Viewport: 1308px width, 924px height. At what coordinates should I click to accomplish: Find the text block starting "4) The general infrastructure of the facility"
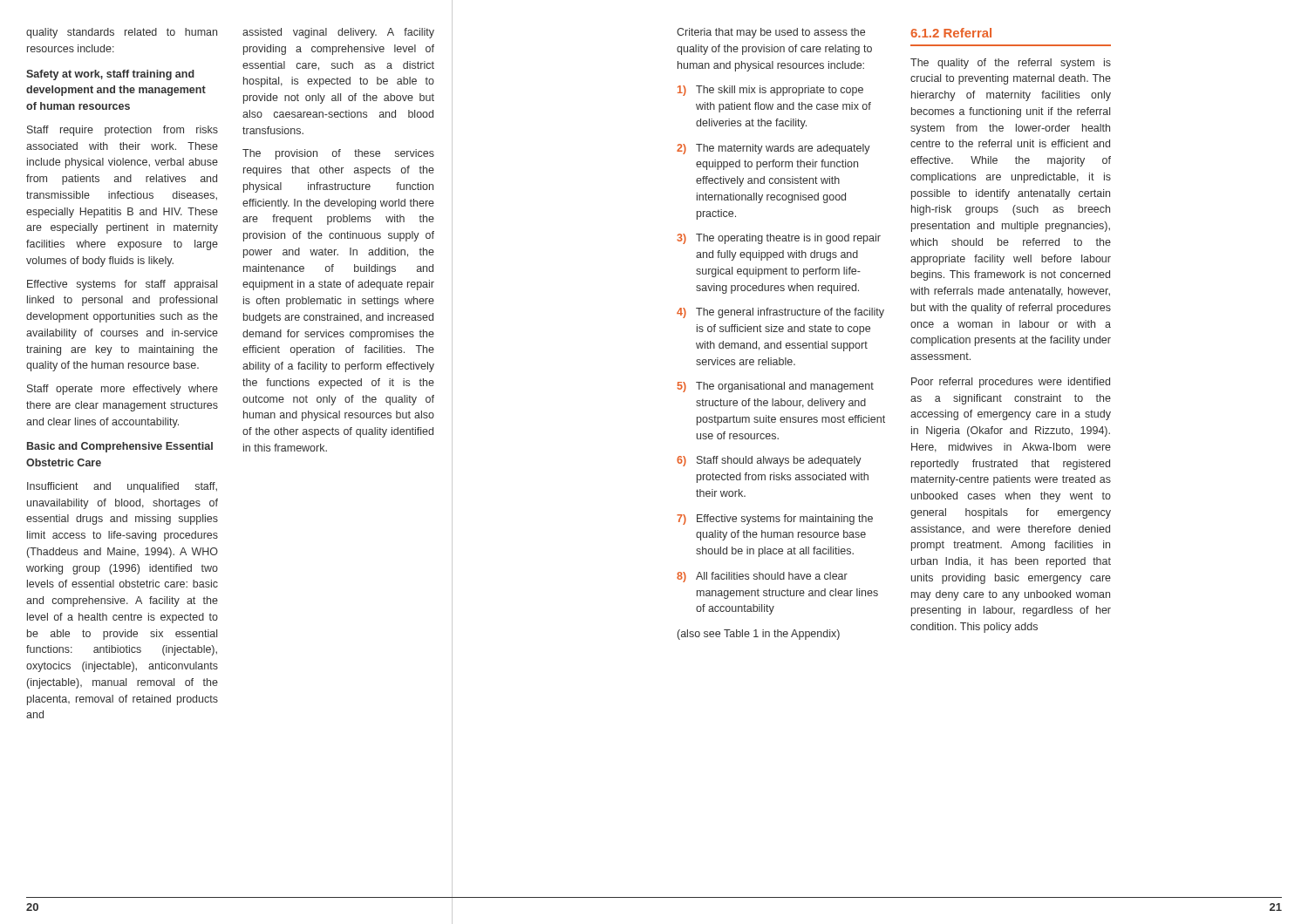(781, 337)
